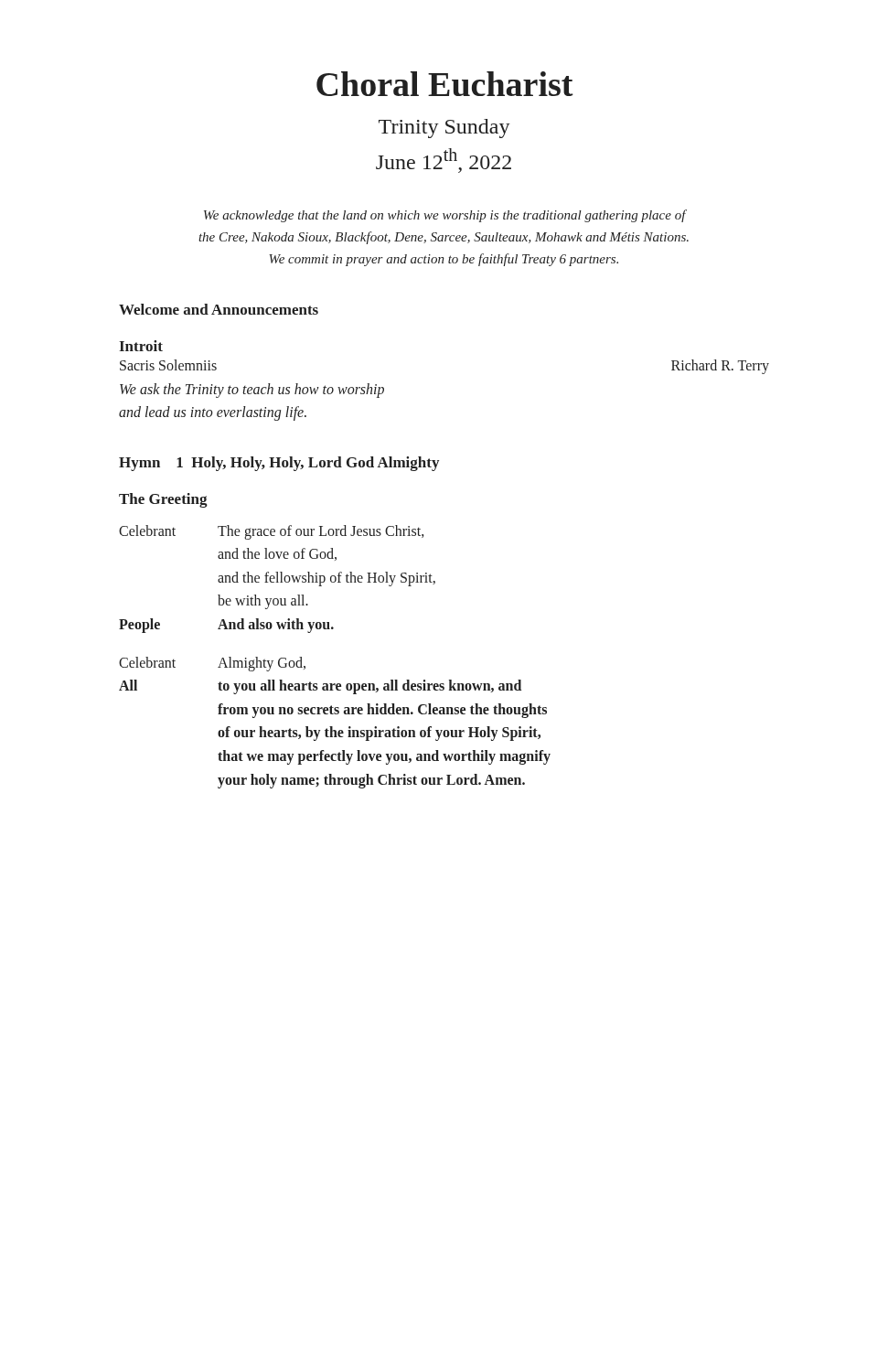Find the block starting "Sacris Solemniis Richard R. Terry"
This screenshot has width=888, height=1372.
coord(172,366)
